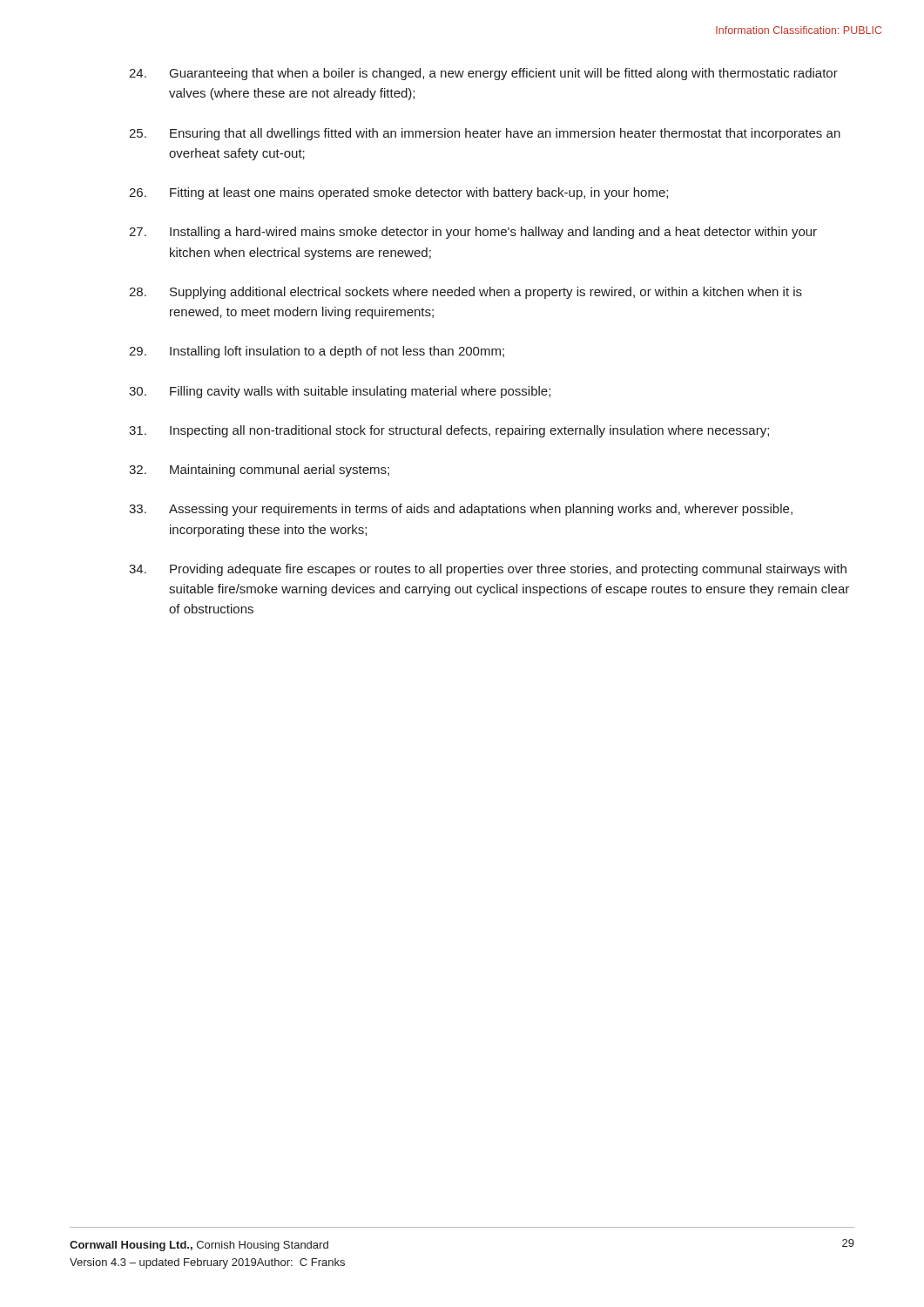Point to the text starting "28. Supplying additional electrical sockets"
This screenshot has width=924, height=1307.
pos(492,302)
